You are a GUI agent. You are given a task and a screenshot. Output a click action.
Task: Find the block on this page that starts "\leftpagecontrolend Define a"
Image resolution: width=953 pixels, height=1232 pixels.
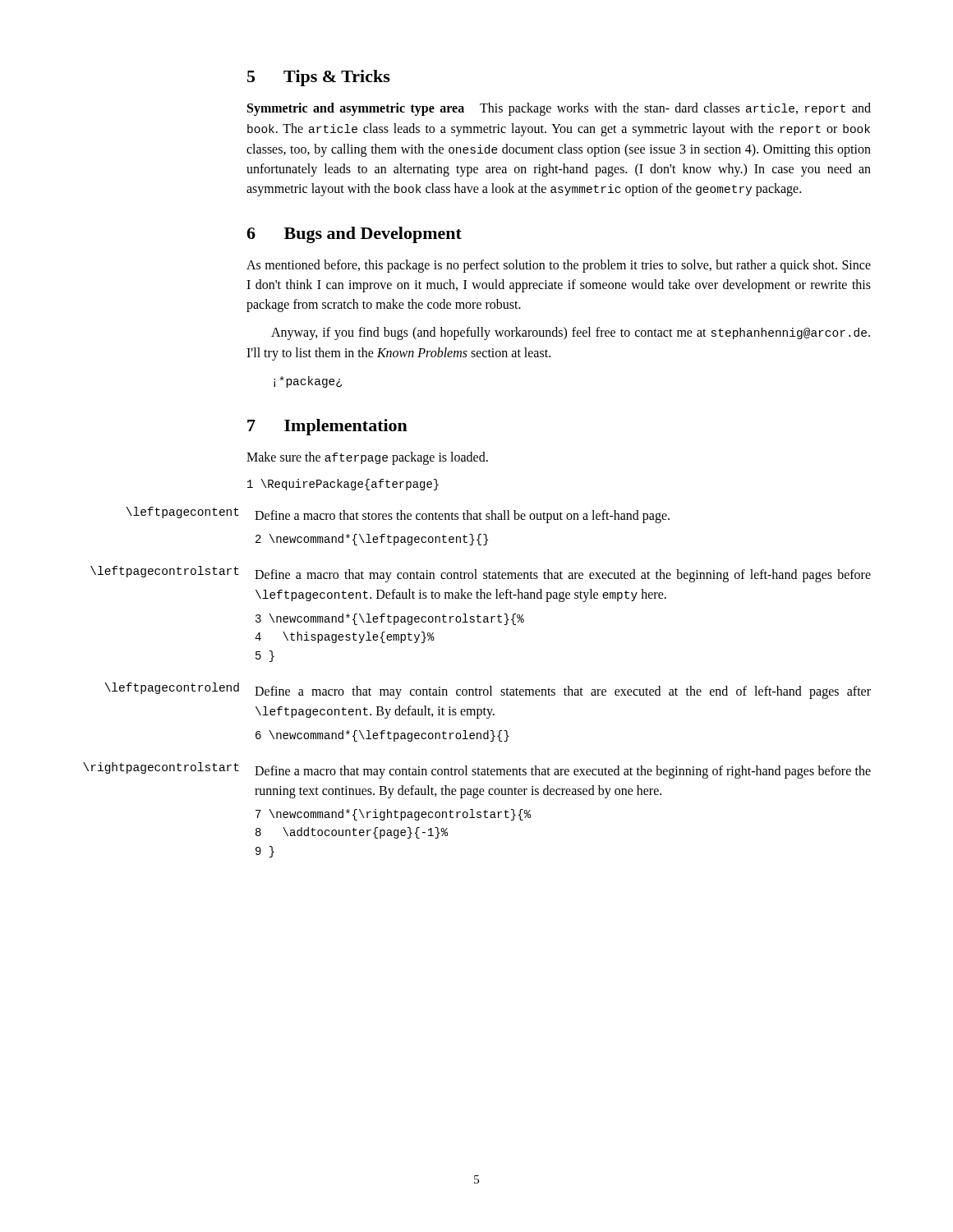pyautogui.click(x=476, y=716)
